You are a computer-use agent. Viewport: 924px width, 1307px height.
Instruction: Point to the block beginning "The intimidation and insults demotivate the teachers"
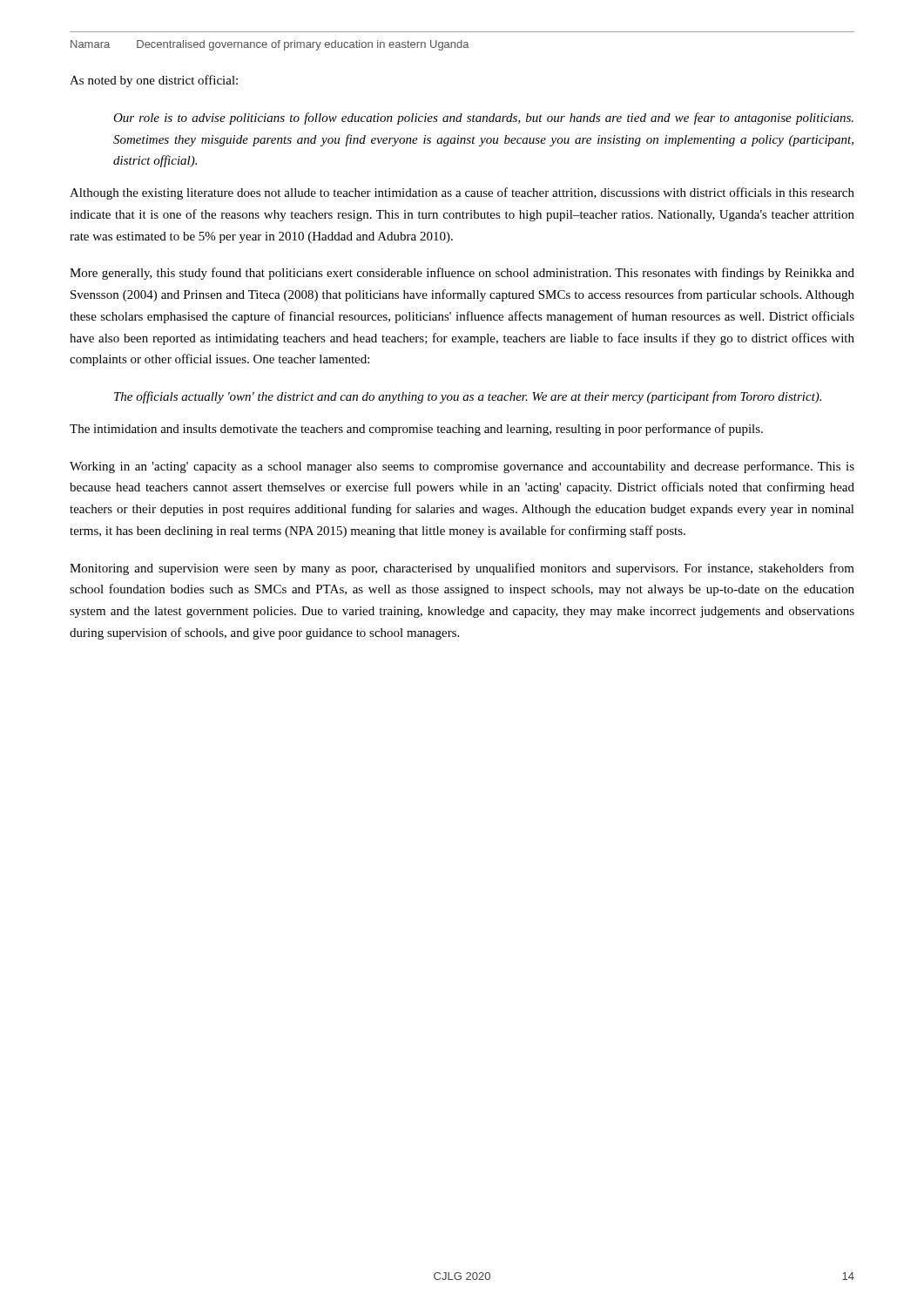(417, 428)
